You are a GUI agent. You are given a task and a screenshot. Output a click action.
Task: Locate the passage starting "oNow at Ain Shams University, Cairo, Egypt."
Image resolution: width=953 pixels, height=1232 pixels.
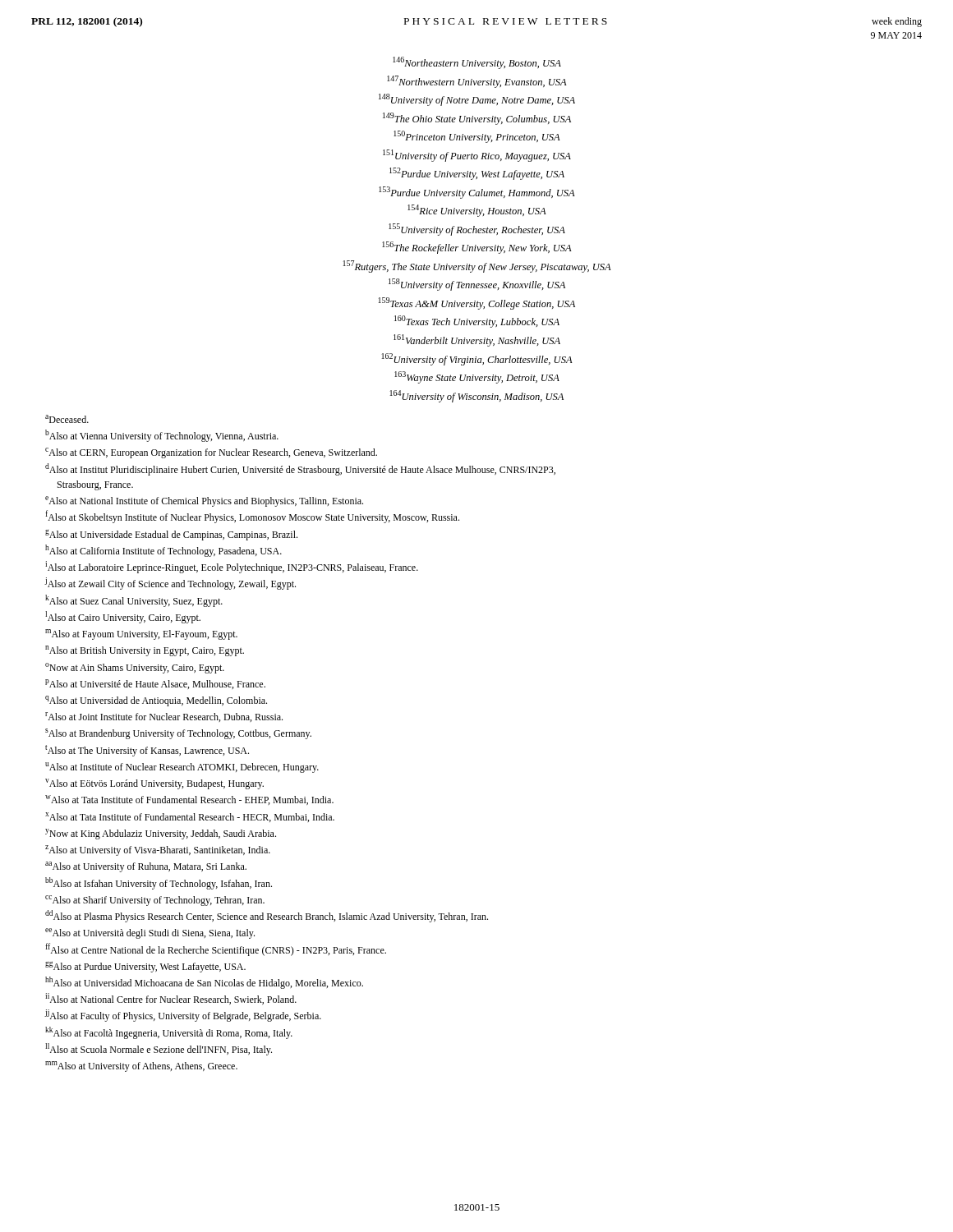click(x=135, y=667)
